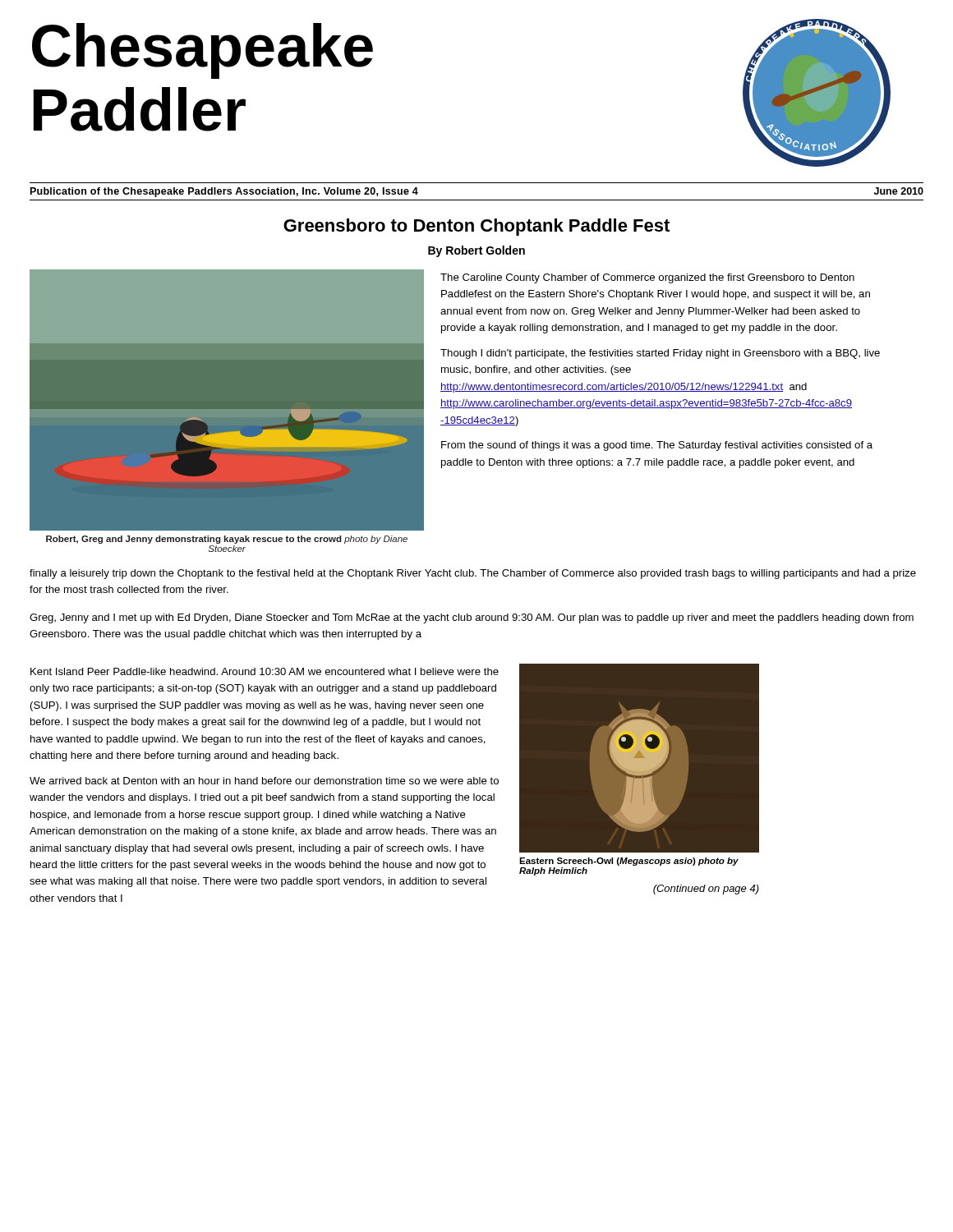Where is the passage that starts "The Caroline County Chamber of Commerce organized the"?
The height and width of the screenshot is (1232, 953).
click(656, 302)
